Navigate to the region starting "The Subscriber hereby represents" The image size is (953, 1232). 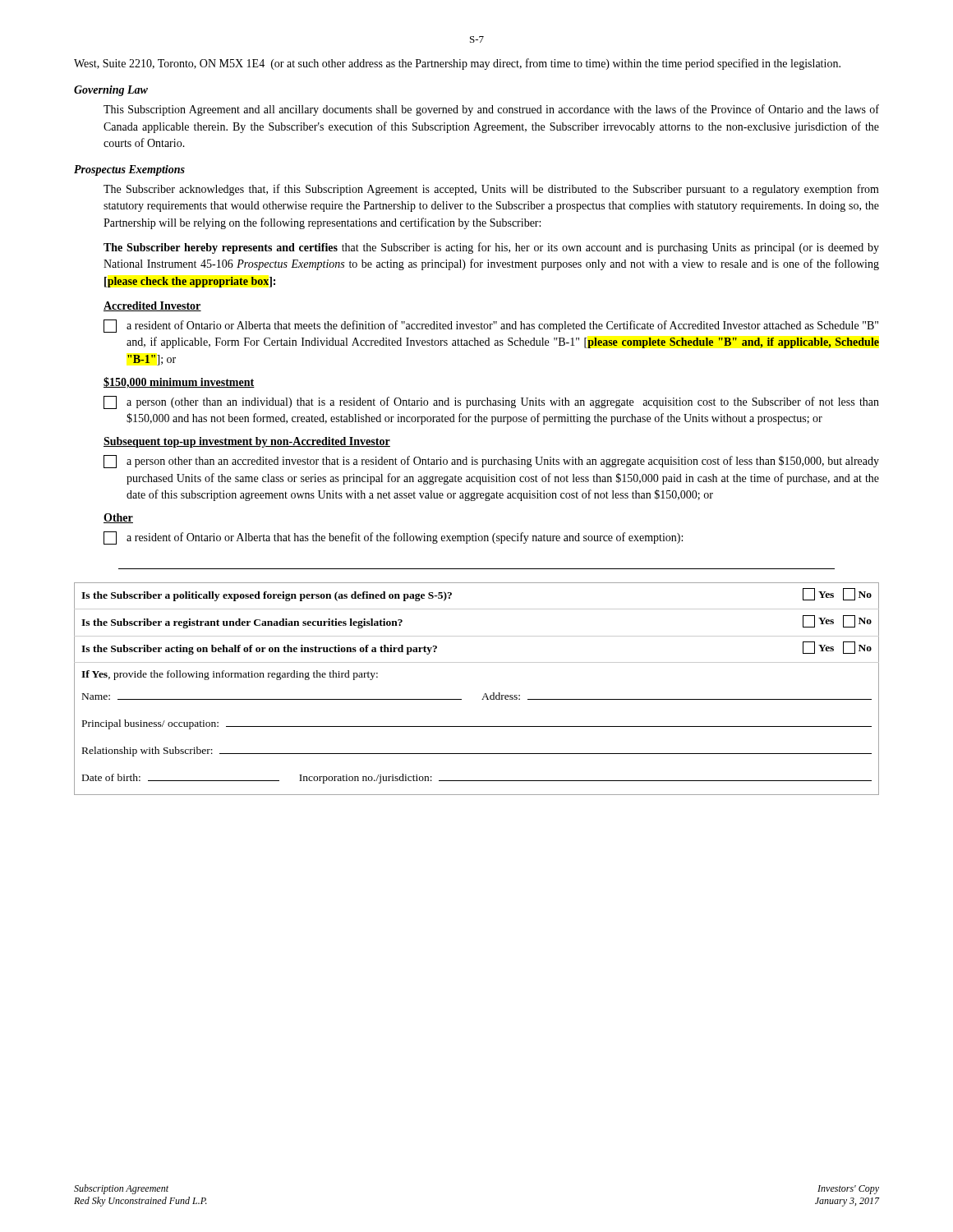tap(491, 265)
